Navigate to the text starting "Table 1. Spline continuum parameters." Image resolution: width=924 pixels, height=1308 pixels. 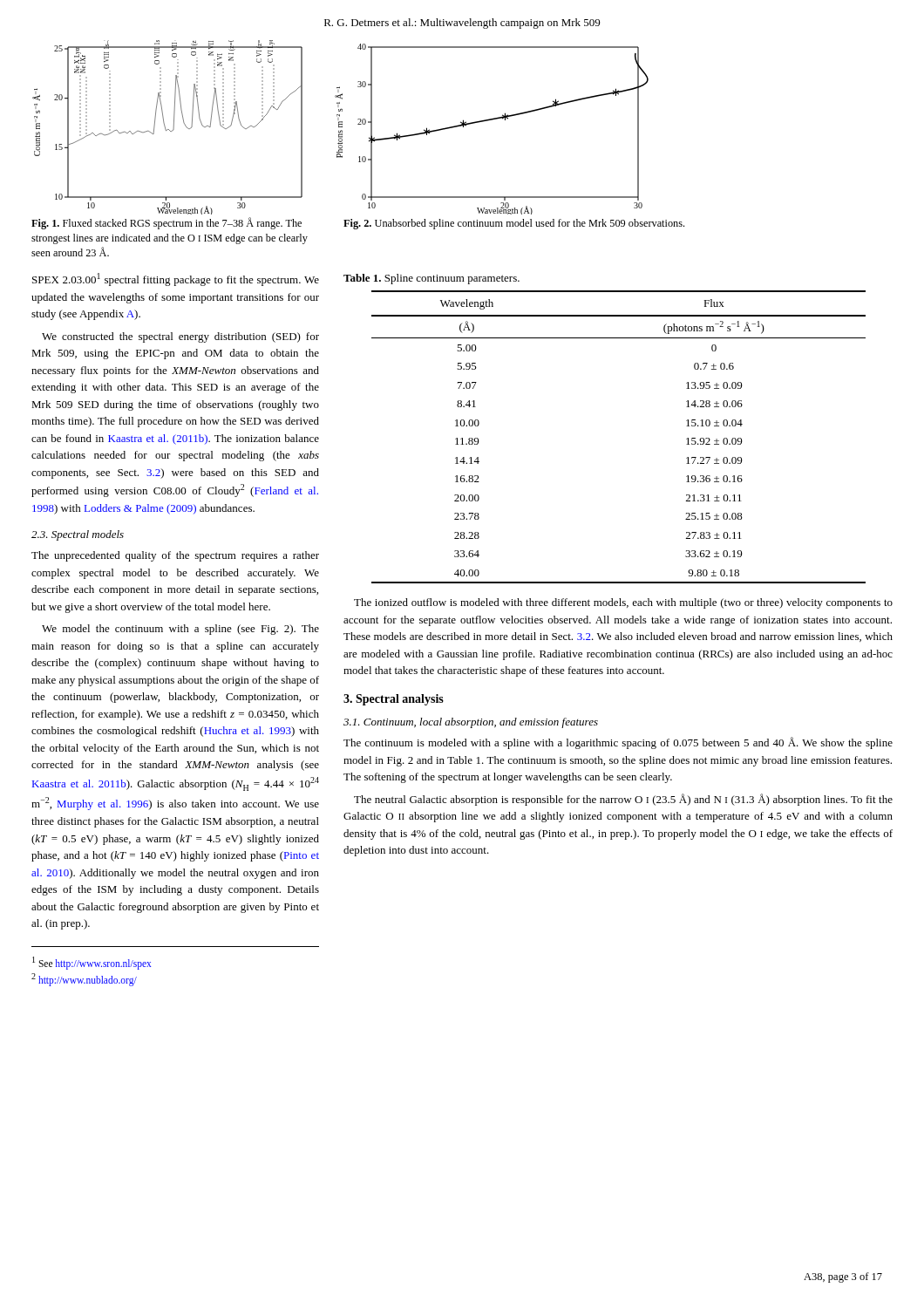432,278
